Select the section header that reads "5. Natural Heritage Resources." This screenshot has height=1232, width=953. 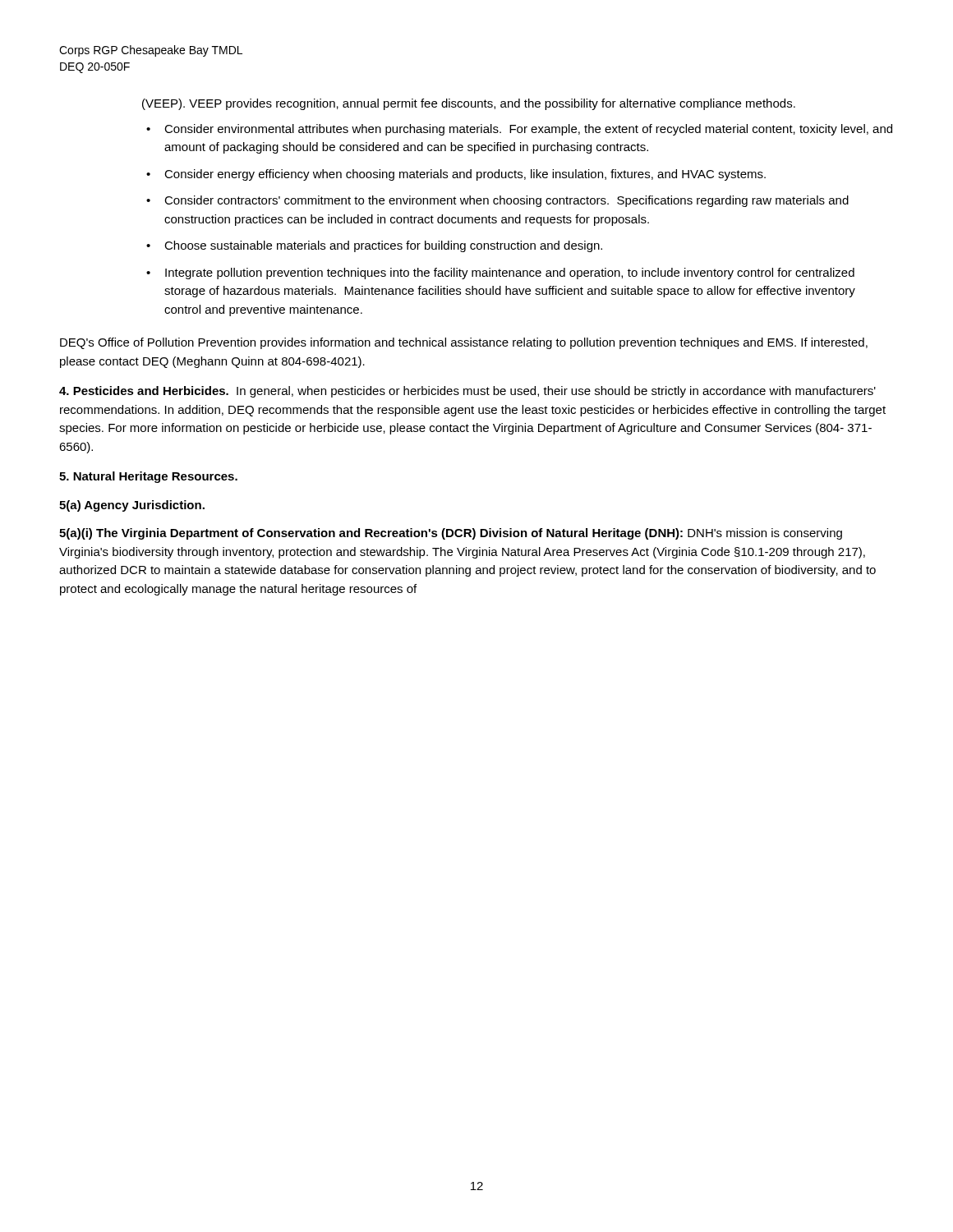tap(149, 476)
